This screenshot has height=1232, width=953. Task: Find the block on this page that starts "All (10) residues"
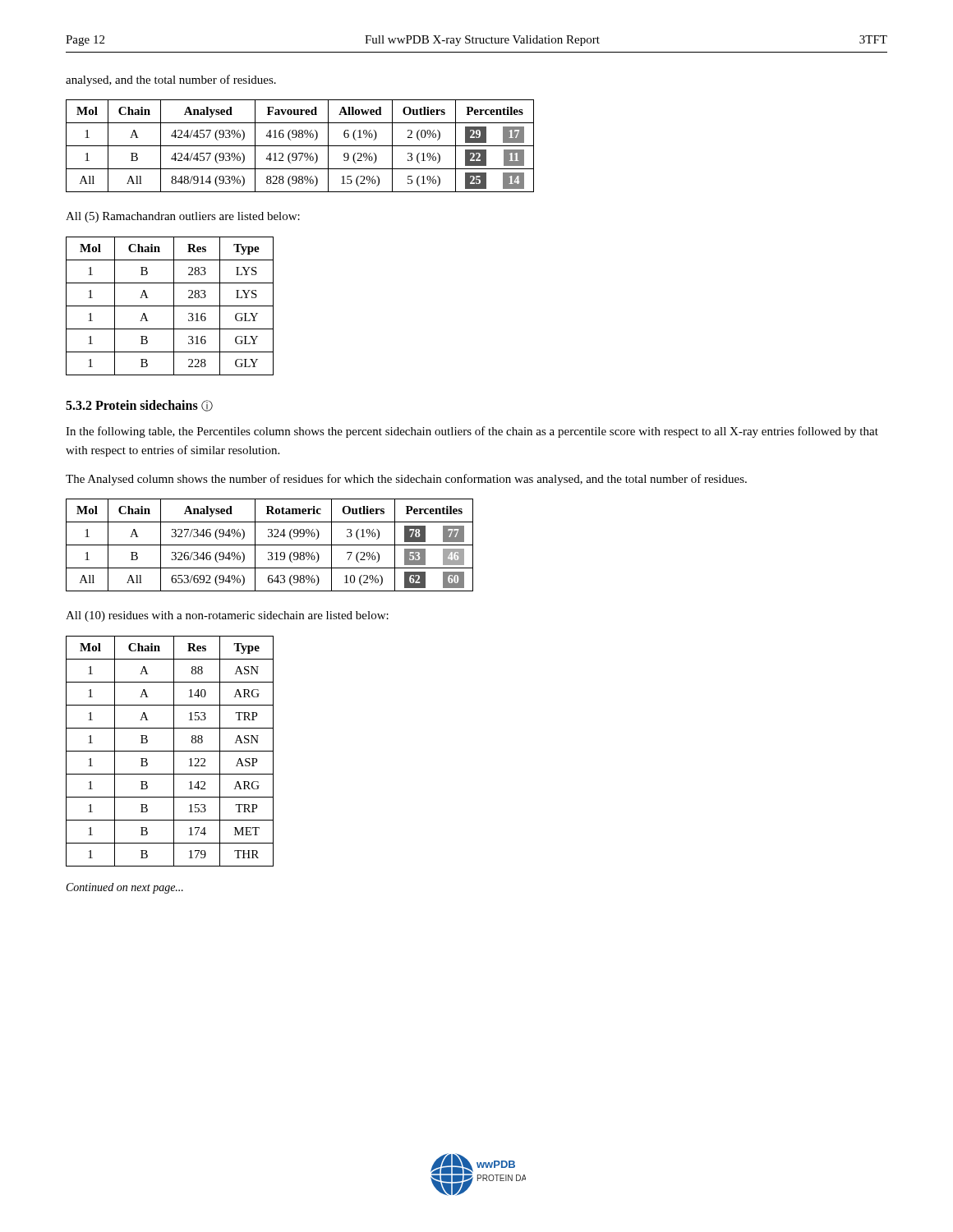coord(227,615)
